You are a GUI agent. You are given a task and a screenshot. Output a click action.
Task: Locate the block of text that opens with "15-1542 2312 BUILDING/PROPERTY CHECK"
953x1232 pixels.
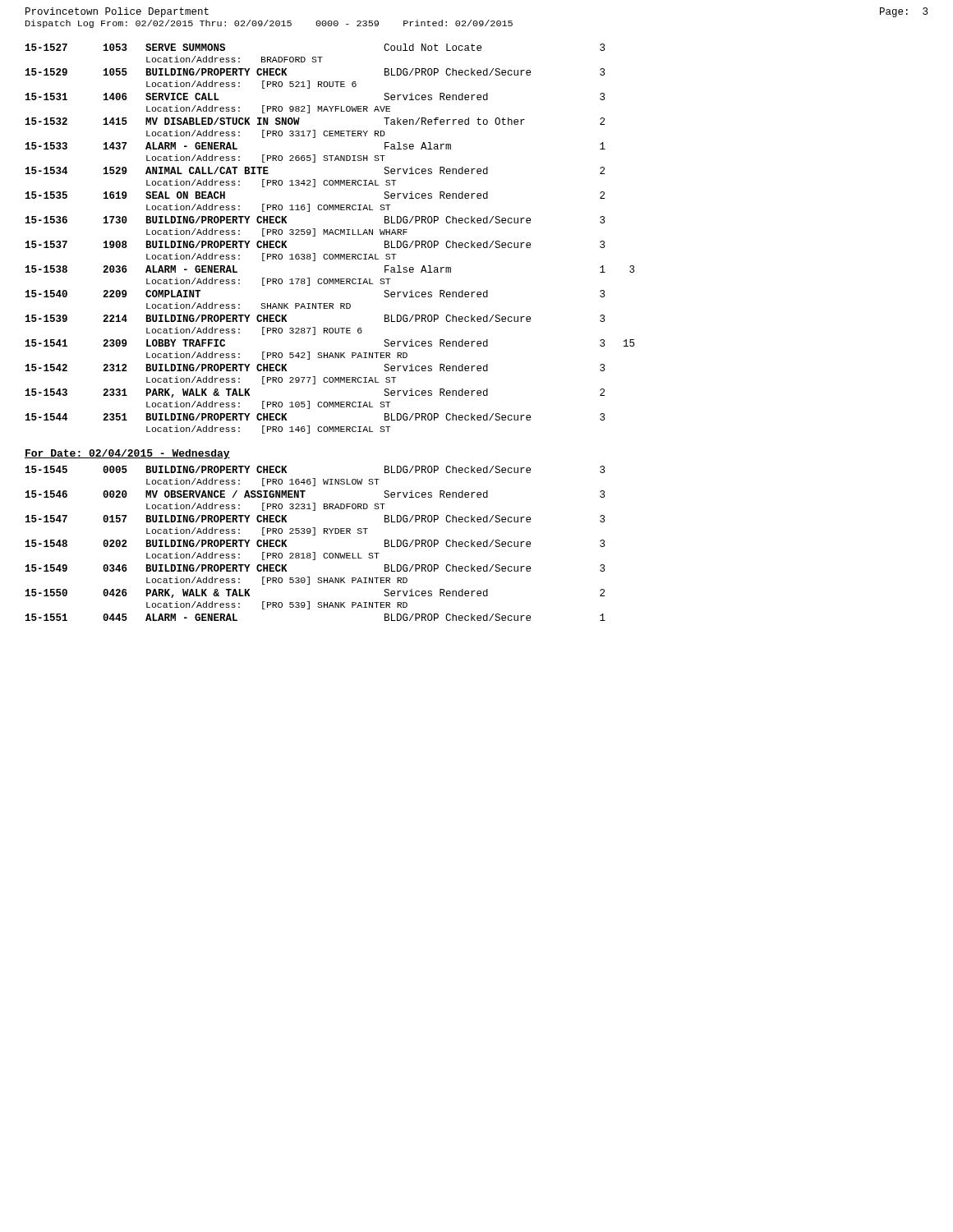(x=476, y=374)
